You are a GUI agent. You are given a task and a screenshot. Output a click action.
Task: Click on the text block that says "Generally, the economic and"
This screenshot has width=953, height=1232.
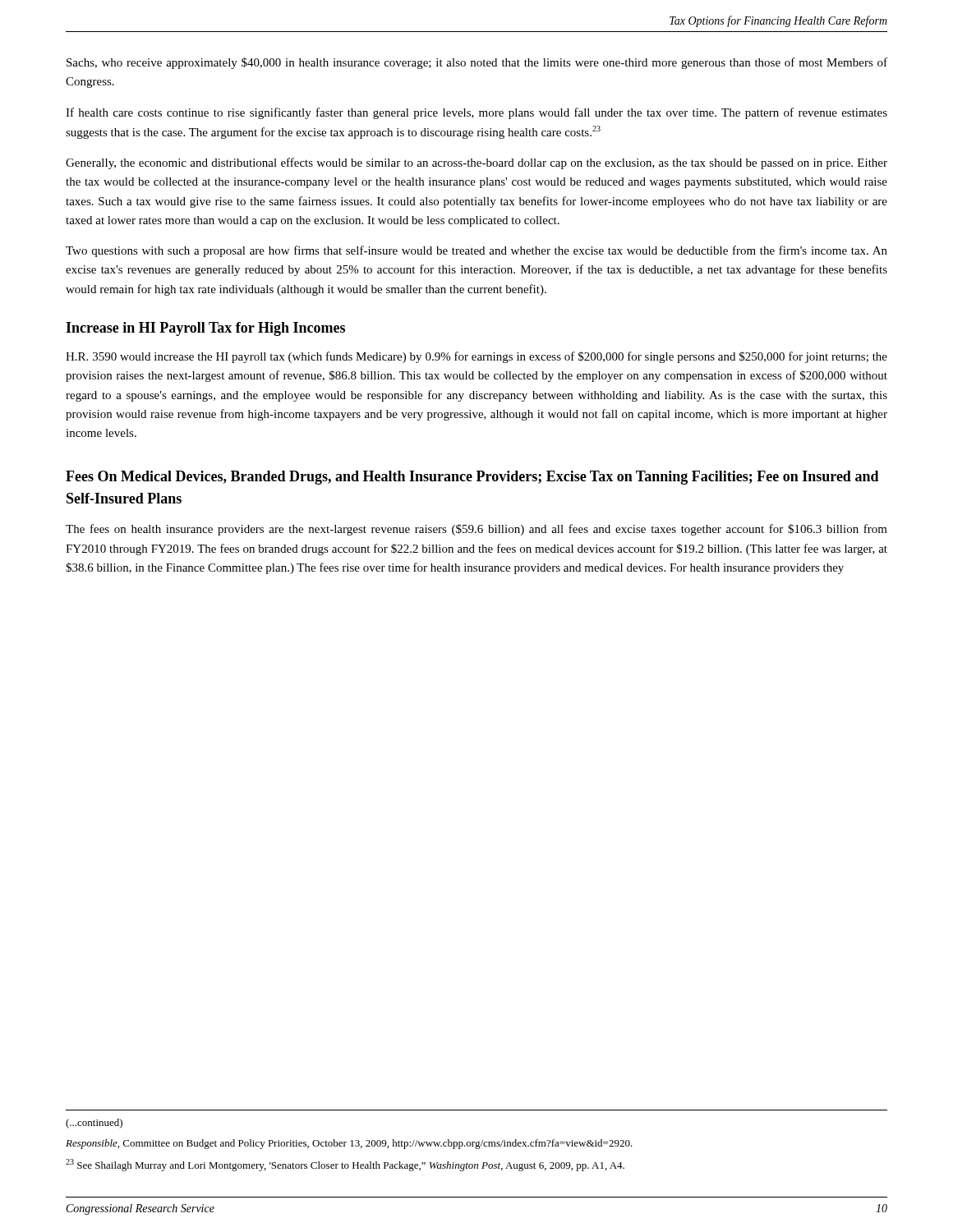[476, 191]
